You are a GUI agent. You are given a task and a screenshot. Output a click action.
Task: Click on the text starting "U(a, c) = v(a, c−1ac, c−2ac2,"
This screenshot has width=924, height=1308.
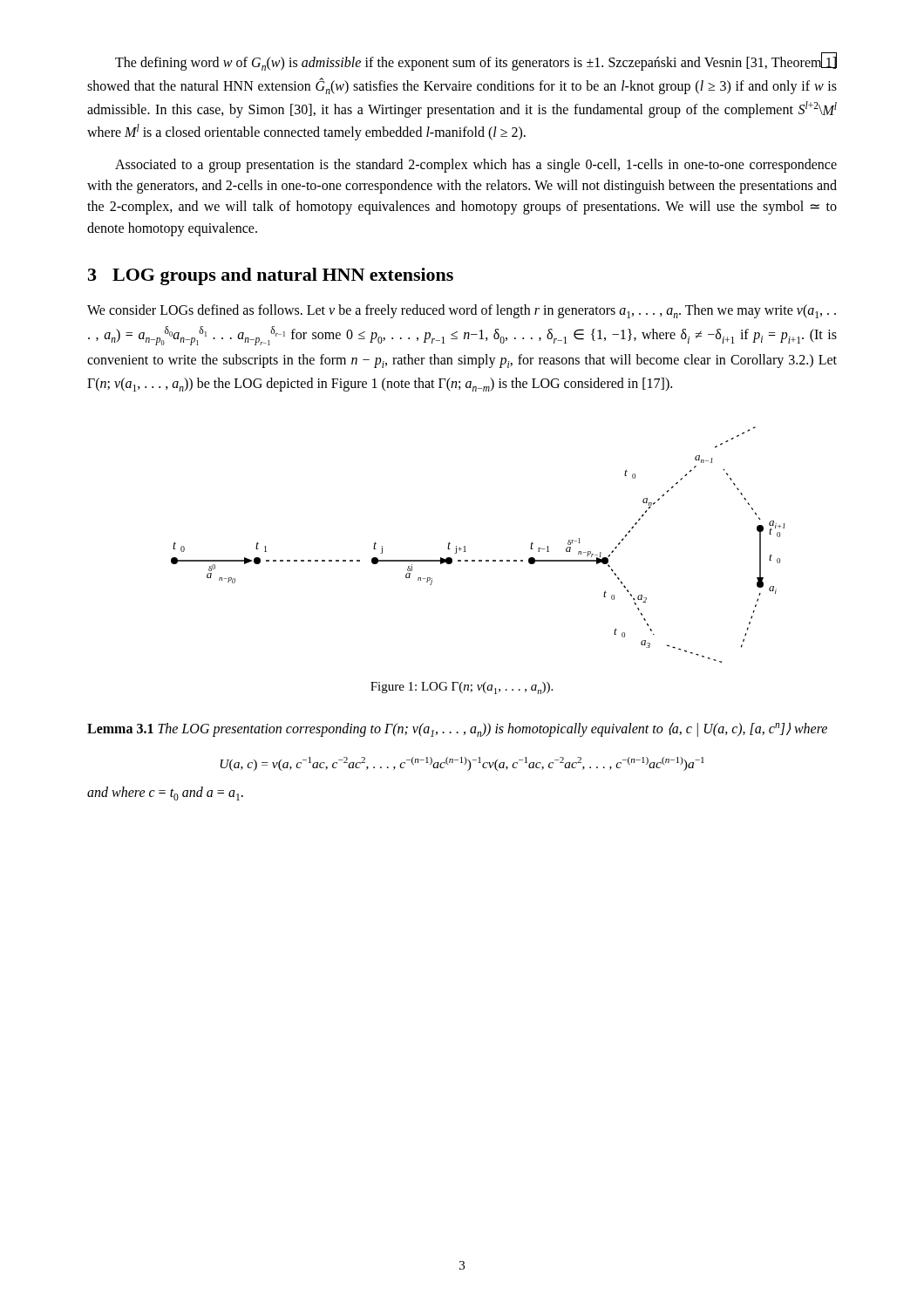pyautogui.click(x=462, y=763)
